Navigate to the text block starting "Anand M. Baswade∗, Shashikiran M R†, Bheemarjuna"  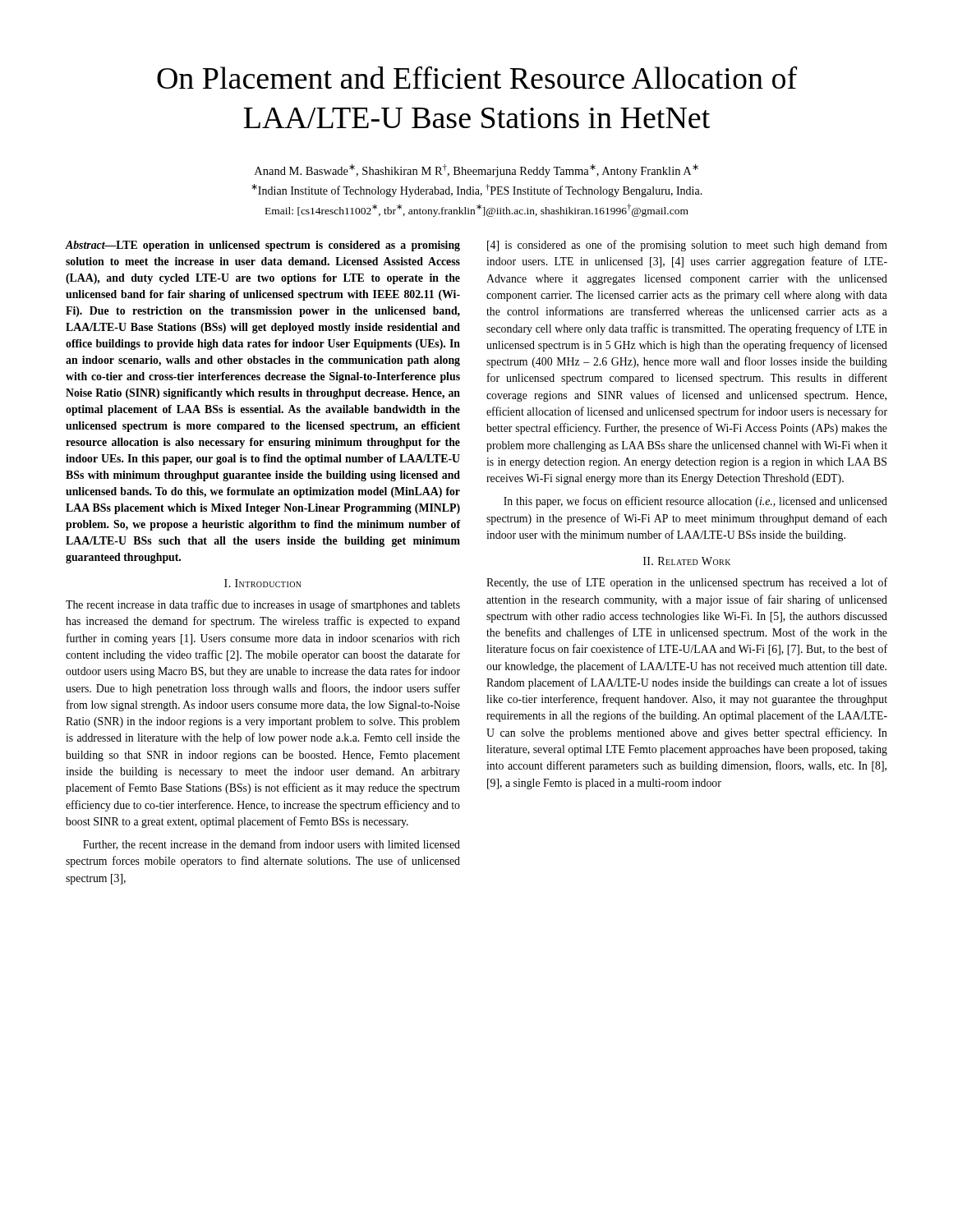476,190
